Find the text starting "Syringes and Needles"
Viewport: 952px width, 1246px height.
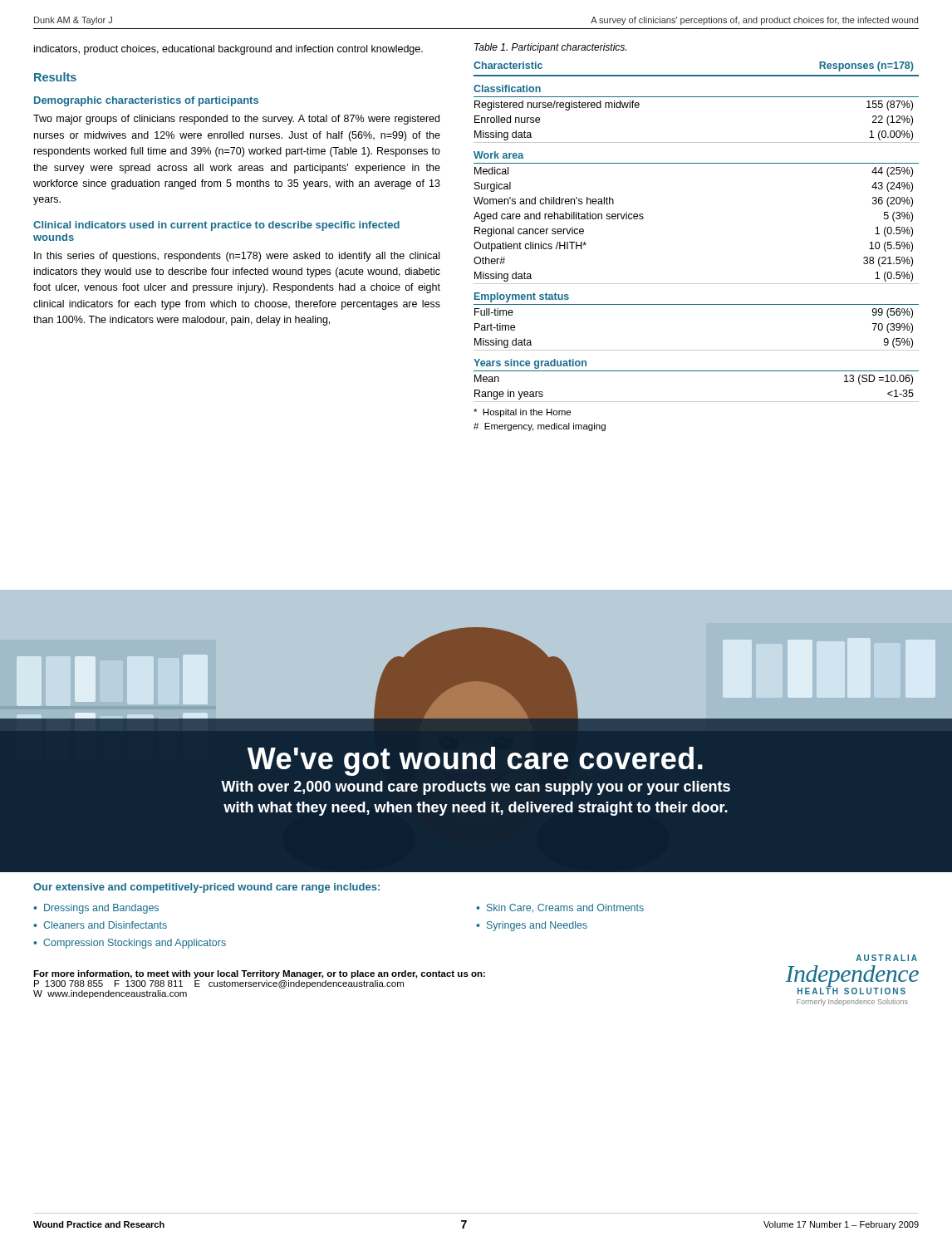(537, 925)
